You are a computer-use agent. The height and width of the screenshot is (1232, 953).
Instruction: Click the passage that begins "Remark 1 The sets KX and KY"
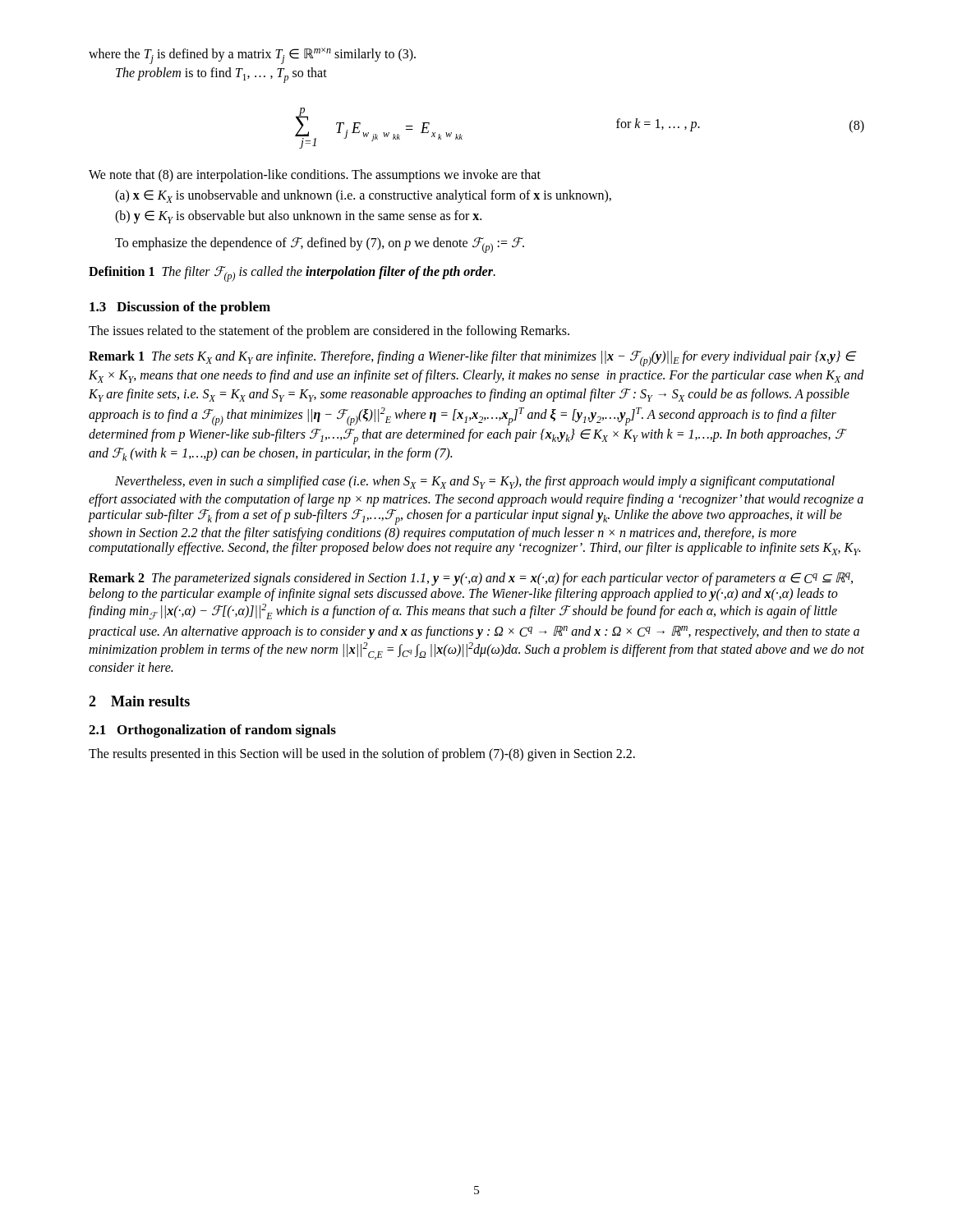476,406
